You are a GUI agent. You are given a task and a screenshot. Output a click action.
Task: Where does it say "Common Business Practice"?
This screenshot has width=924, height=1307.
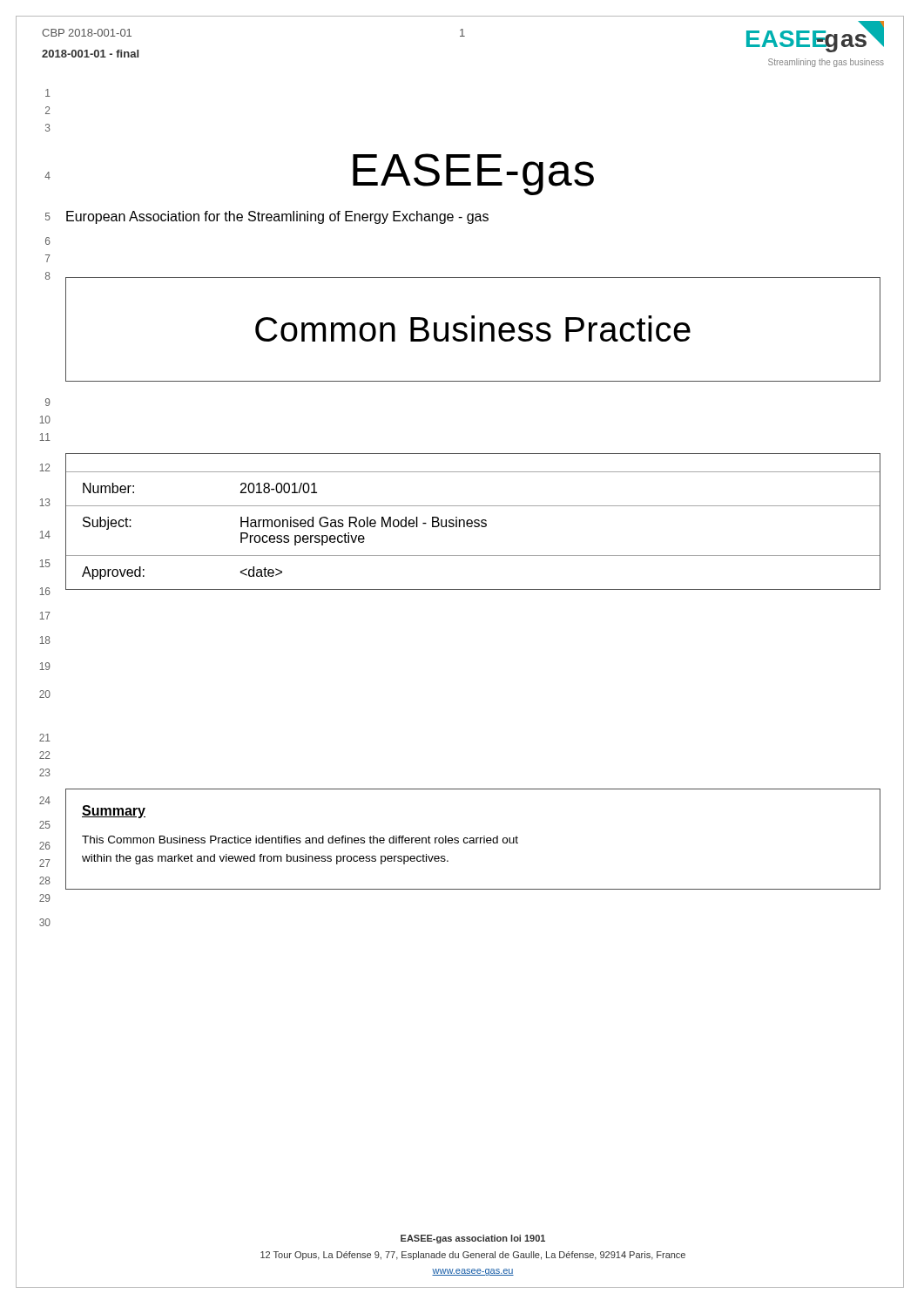(473, 329)
